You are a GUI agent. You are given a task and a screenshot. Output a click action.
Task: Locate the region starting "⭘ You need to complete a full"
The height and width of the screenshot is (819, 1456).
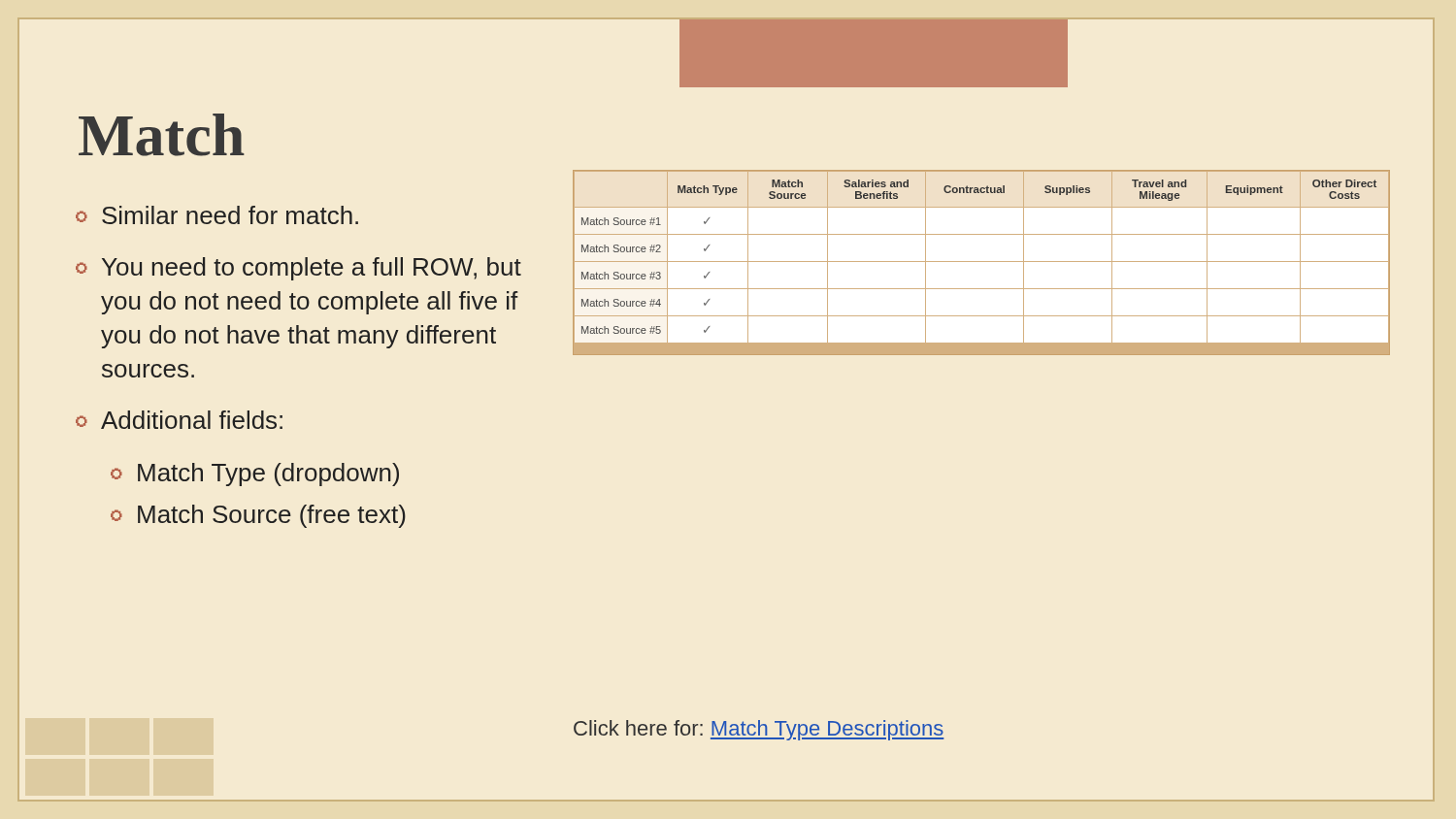point(305,319)
